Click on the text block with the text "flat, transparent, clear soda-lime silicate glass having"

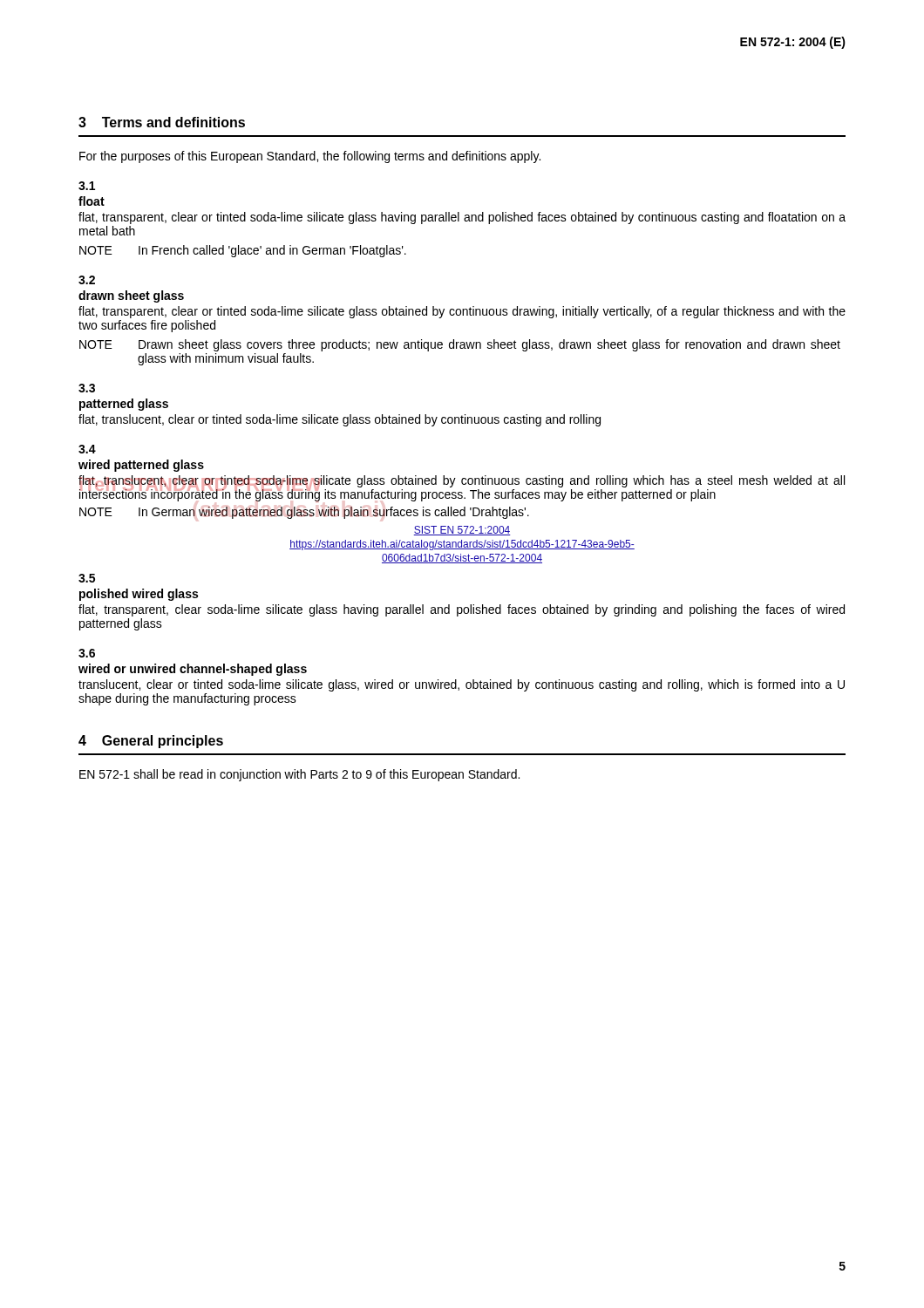point(462,617)
